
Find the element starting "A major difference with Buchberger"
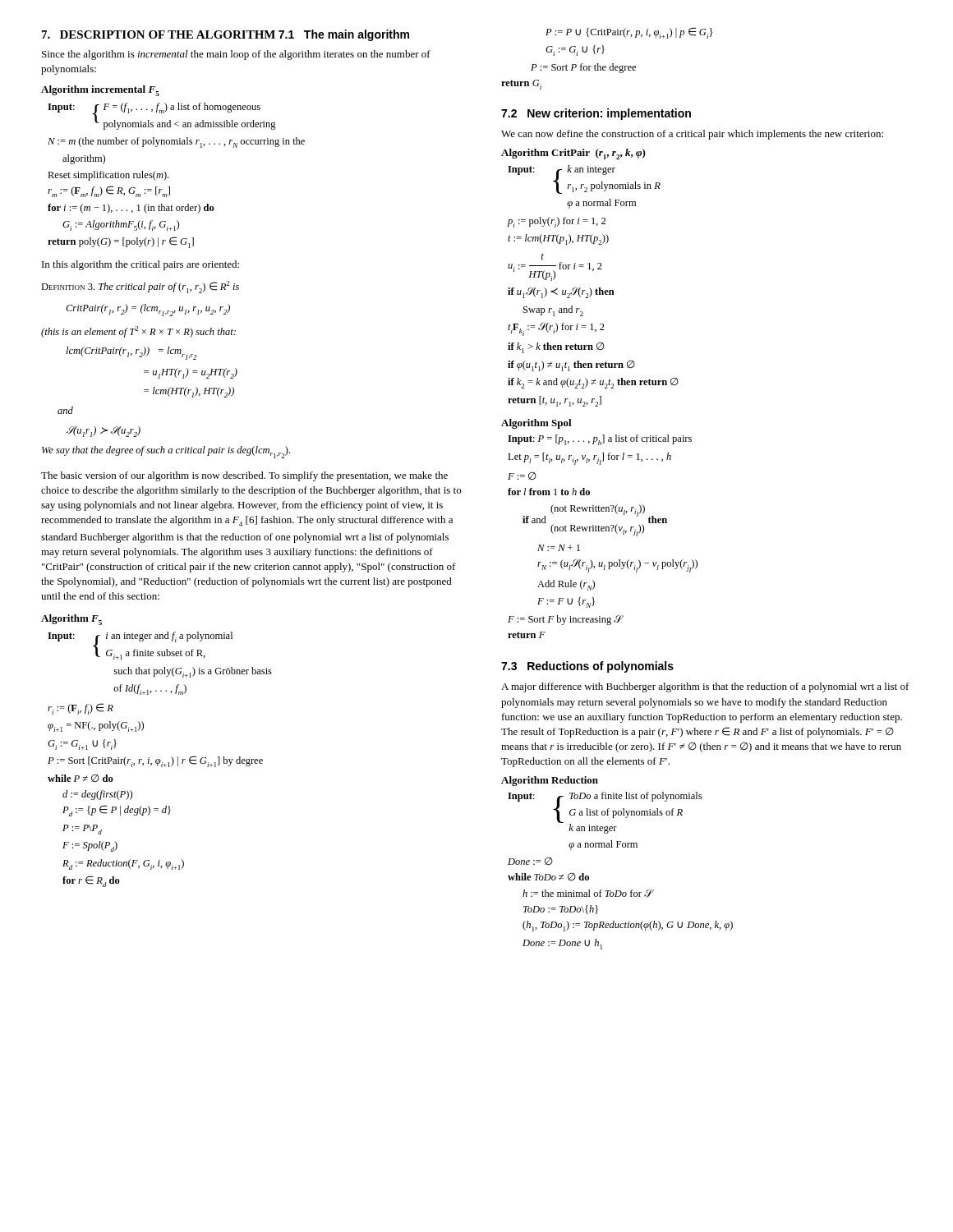707,724
